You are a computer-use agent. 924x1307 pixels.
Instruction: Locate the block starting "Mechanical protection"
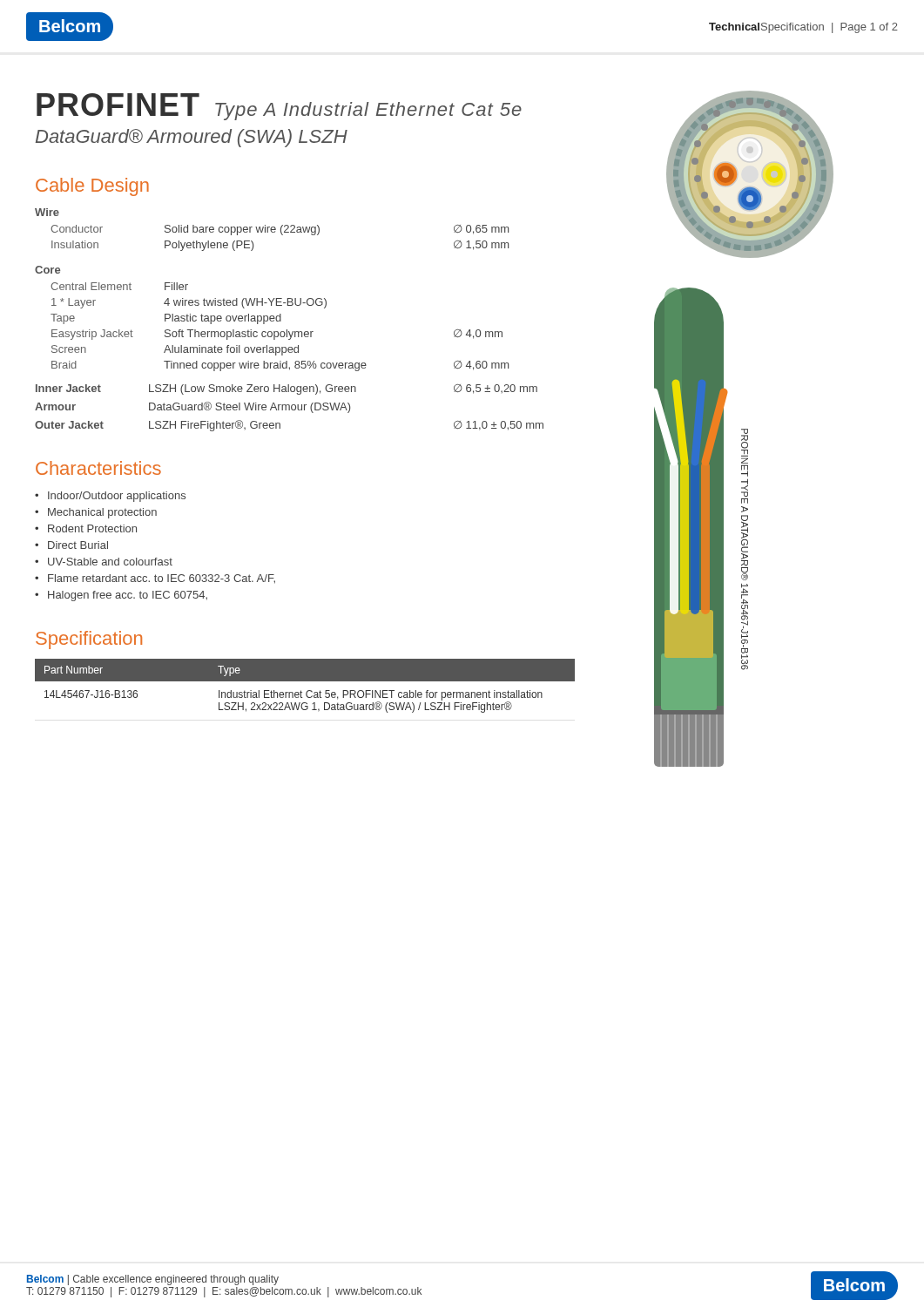coord(96,513)
